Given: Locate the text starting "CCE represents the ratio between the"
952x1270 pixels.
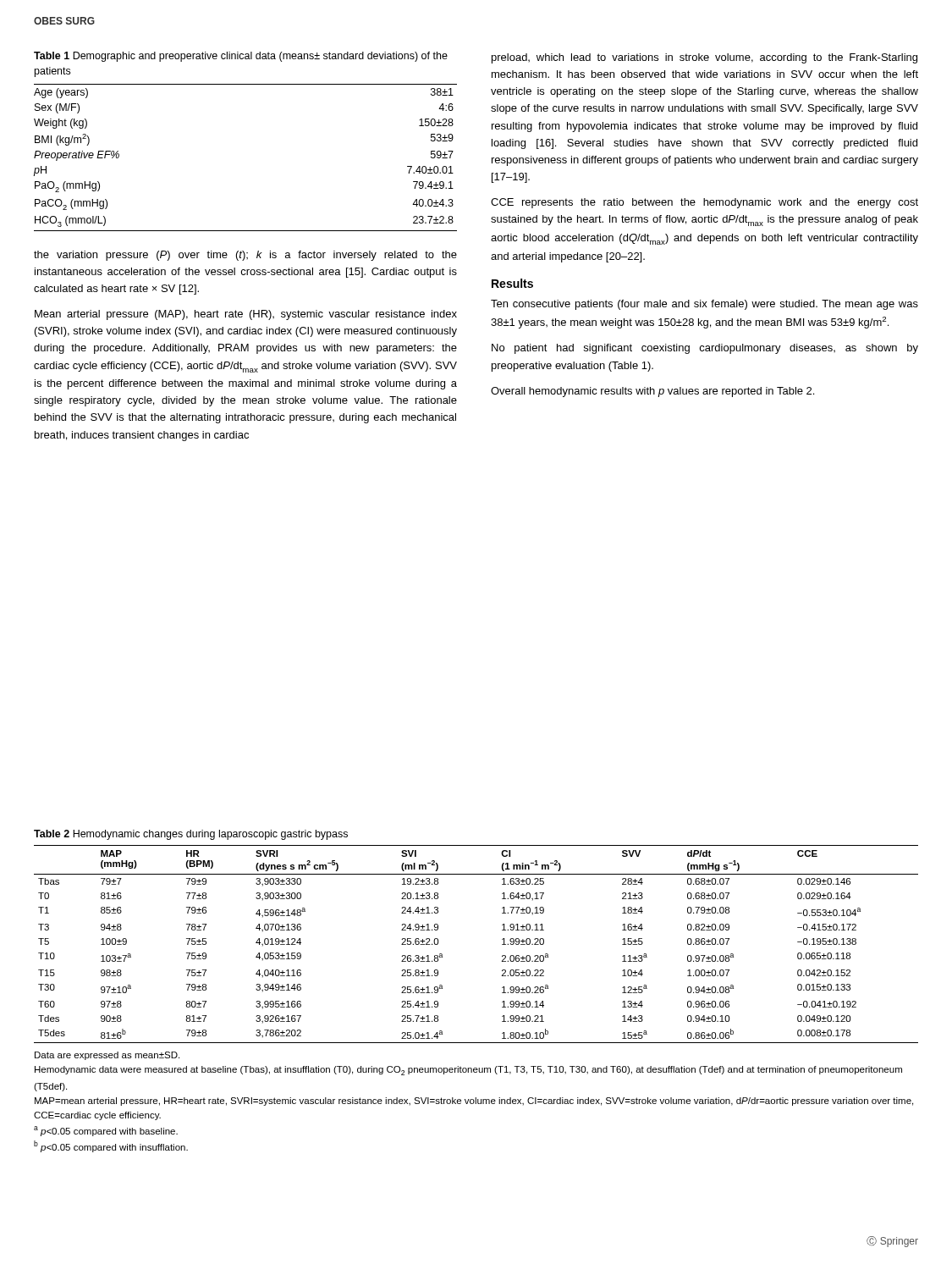Looking at the screenshot, I should point(704,229).
